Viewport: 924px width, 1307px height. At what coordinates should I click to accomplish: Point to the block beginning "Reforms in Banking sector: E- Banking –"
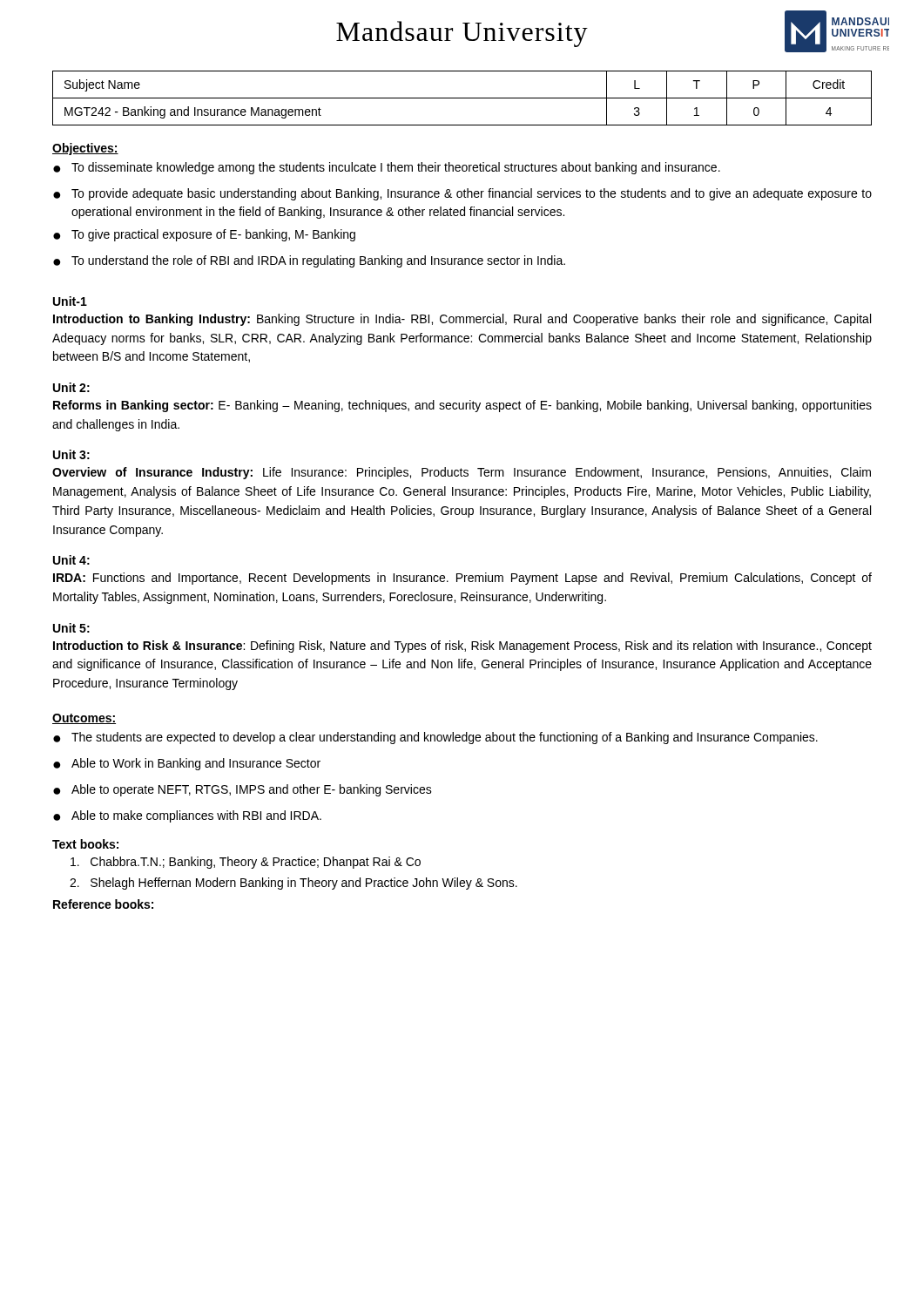462,415
